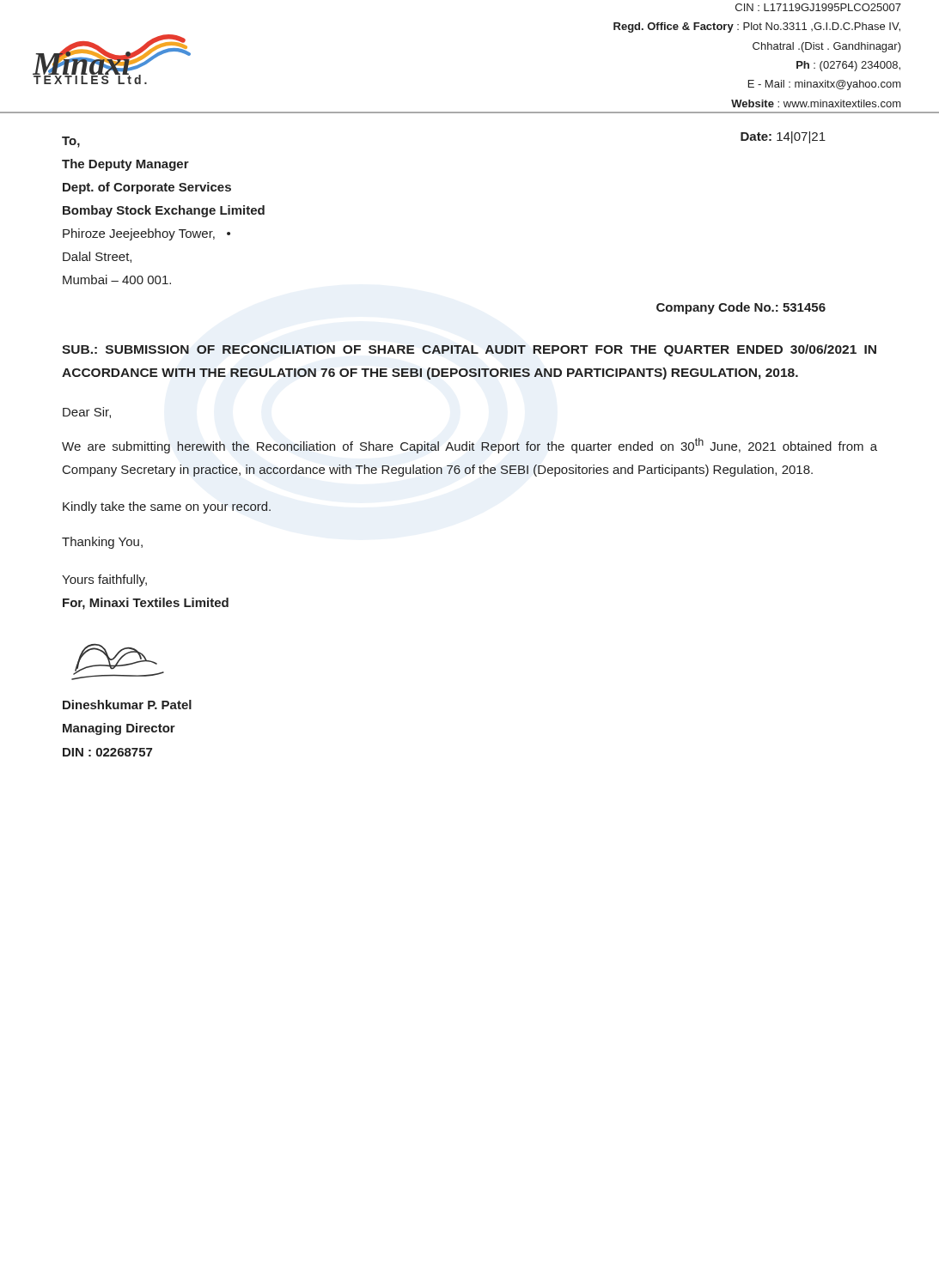The width and height of the screenshot is (939, 1288).
Task: Click a section header
Action: point(470,360)
